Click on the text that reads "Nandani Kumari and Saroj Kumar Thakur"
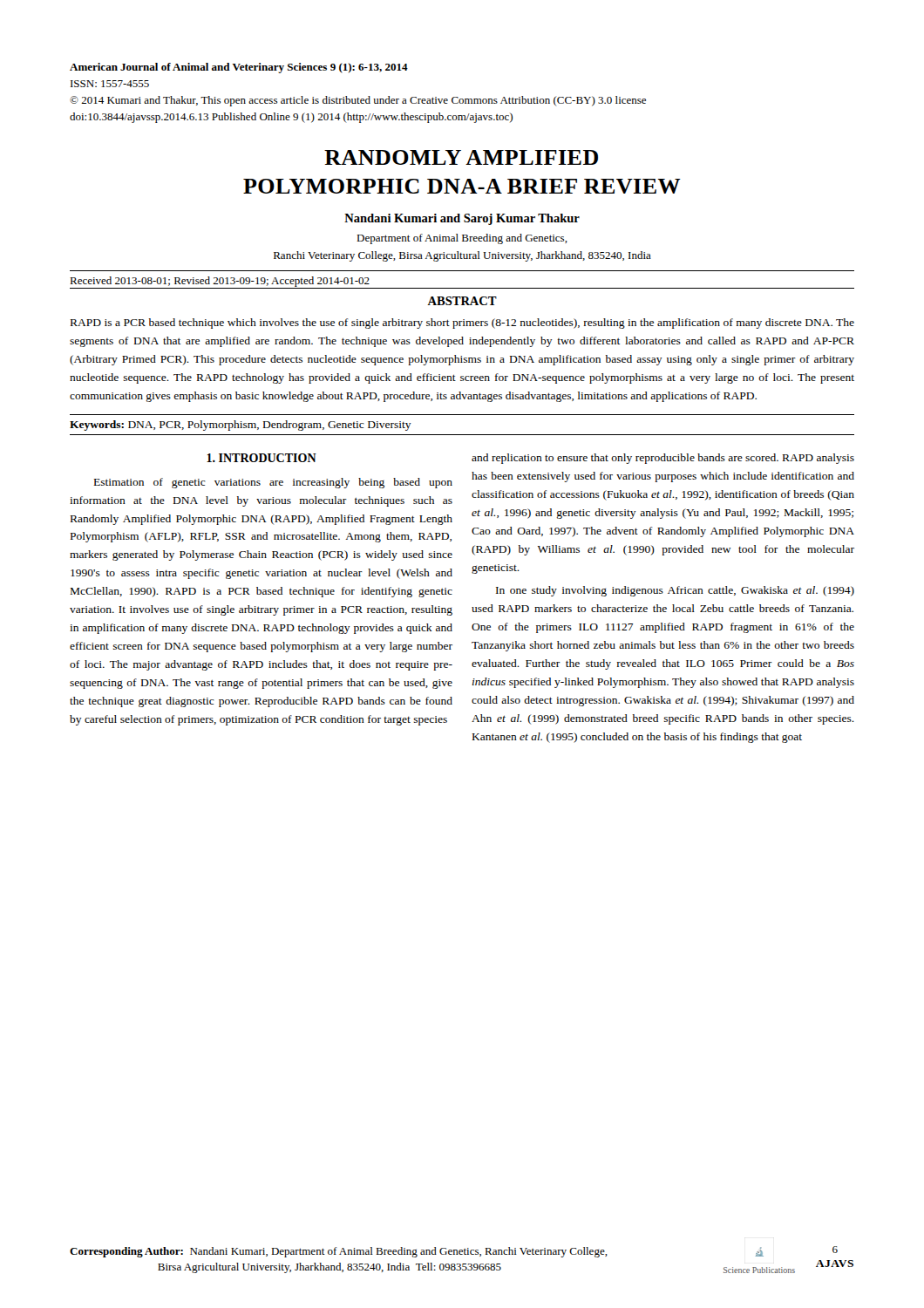The image size is (924, 1308). pos(462,218)
